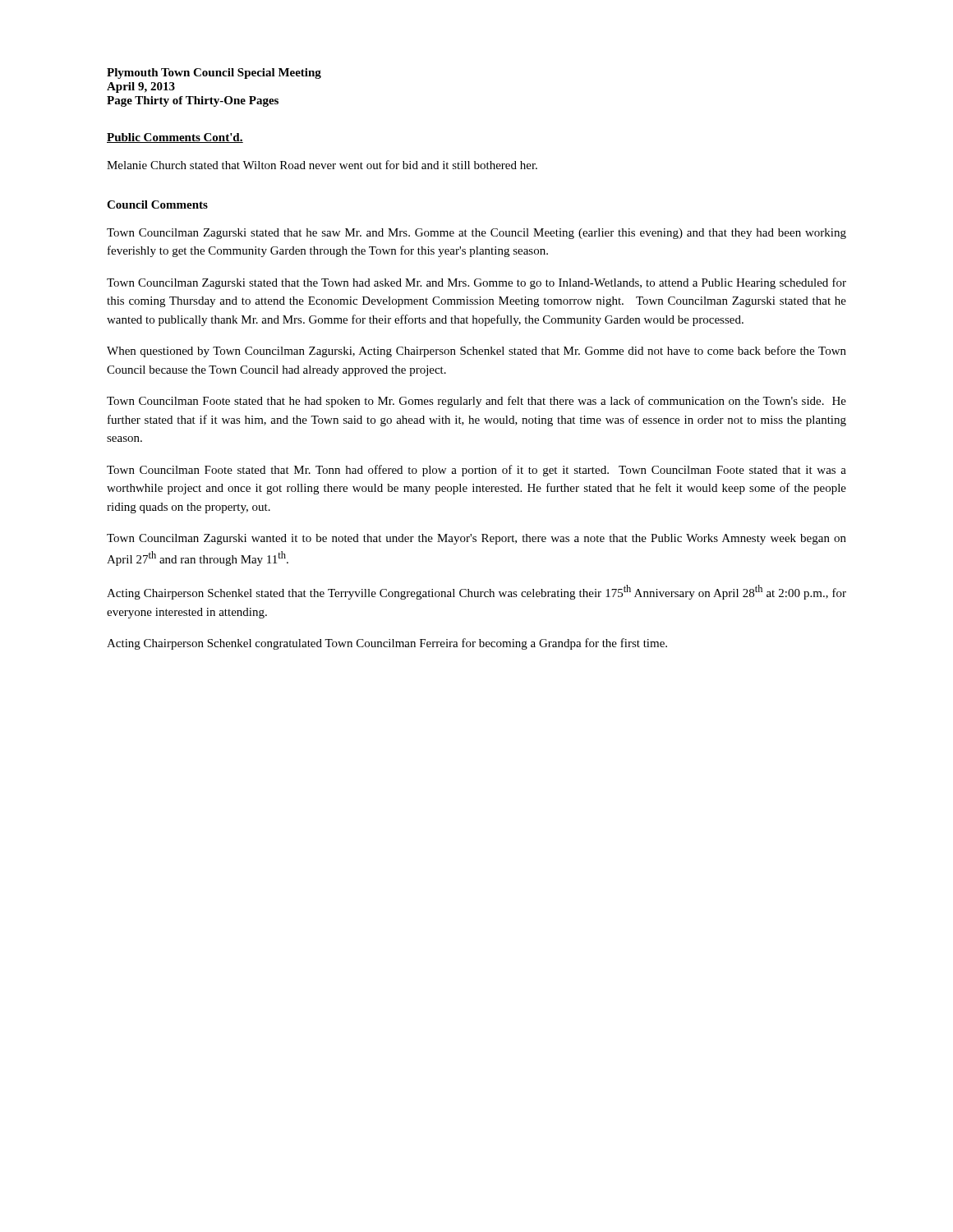
Task: Select the block starting "Town Councilman Zagurski stated that the"
Action: coord(476,301)
